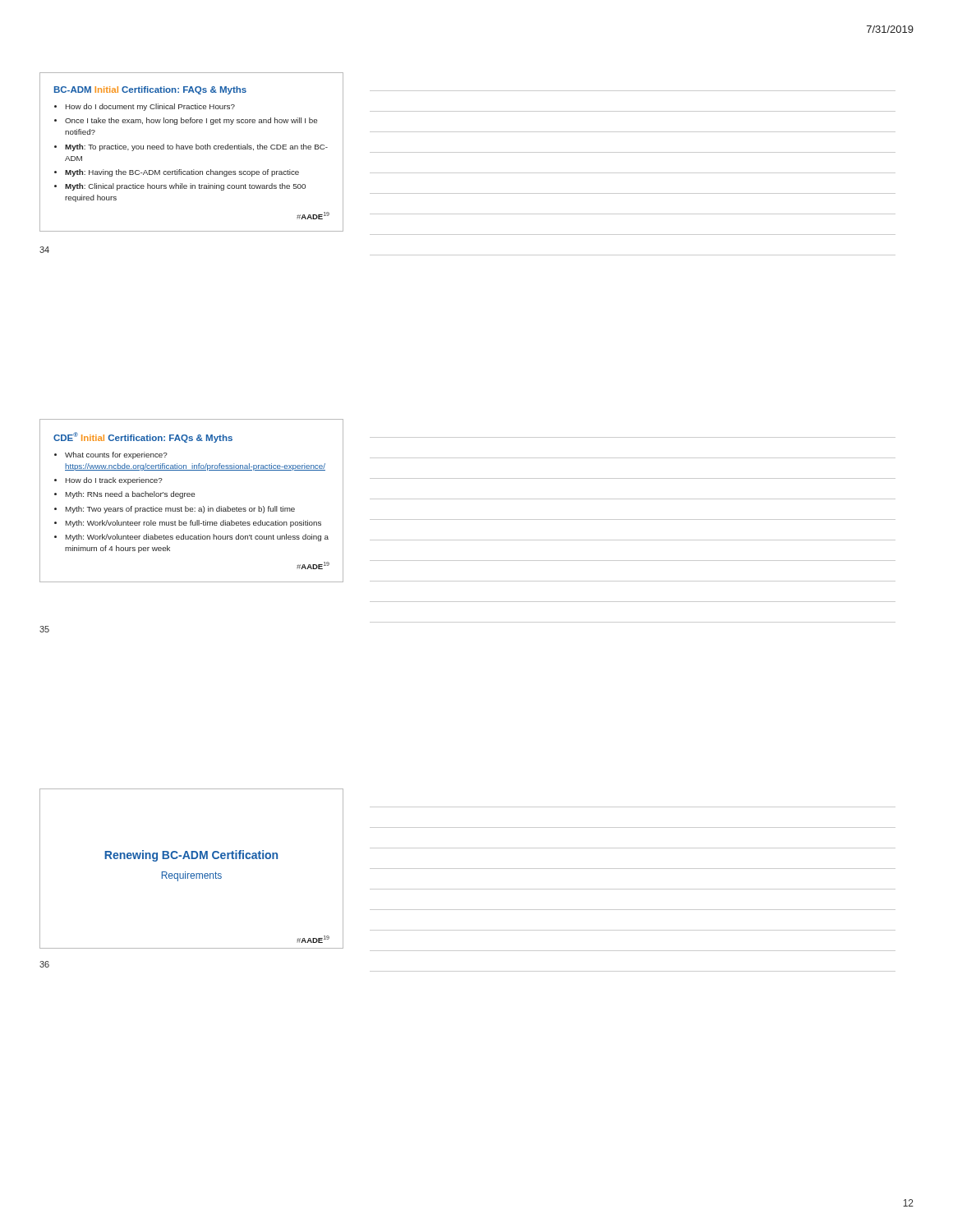Where is the section header that starts "Renewing BC-ADM Certification"?
Screen dimensions: 1232x953
tap(191, 873)
